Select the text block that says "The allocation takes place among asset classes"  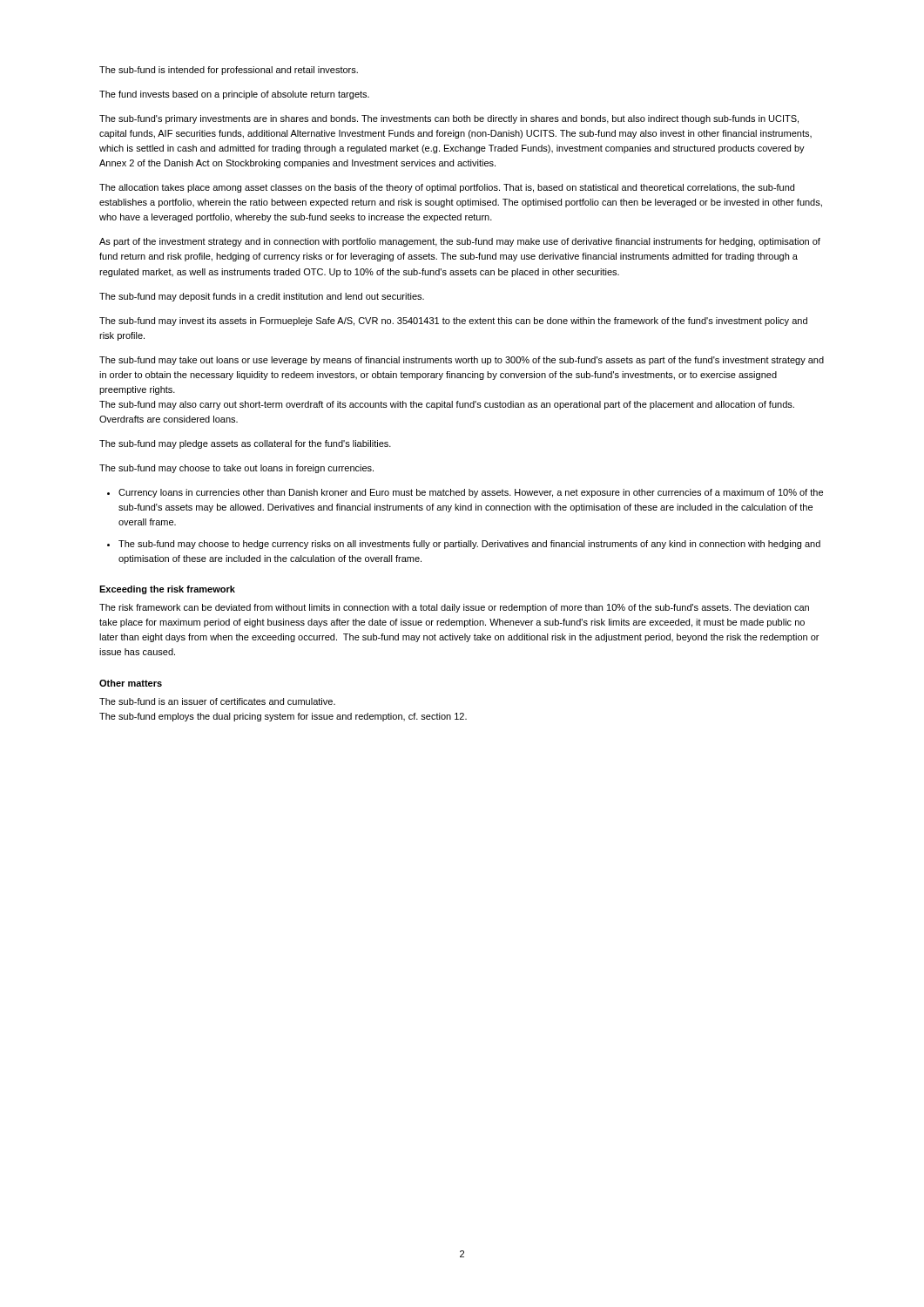[461, 202]
